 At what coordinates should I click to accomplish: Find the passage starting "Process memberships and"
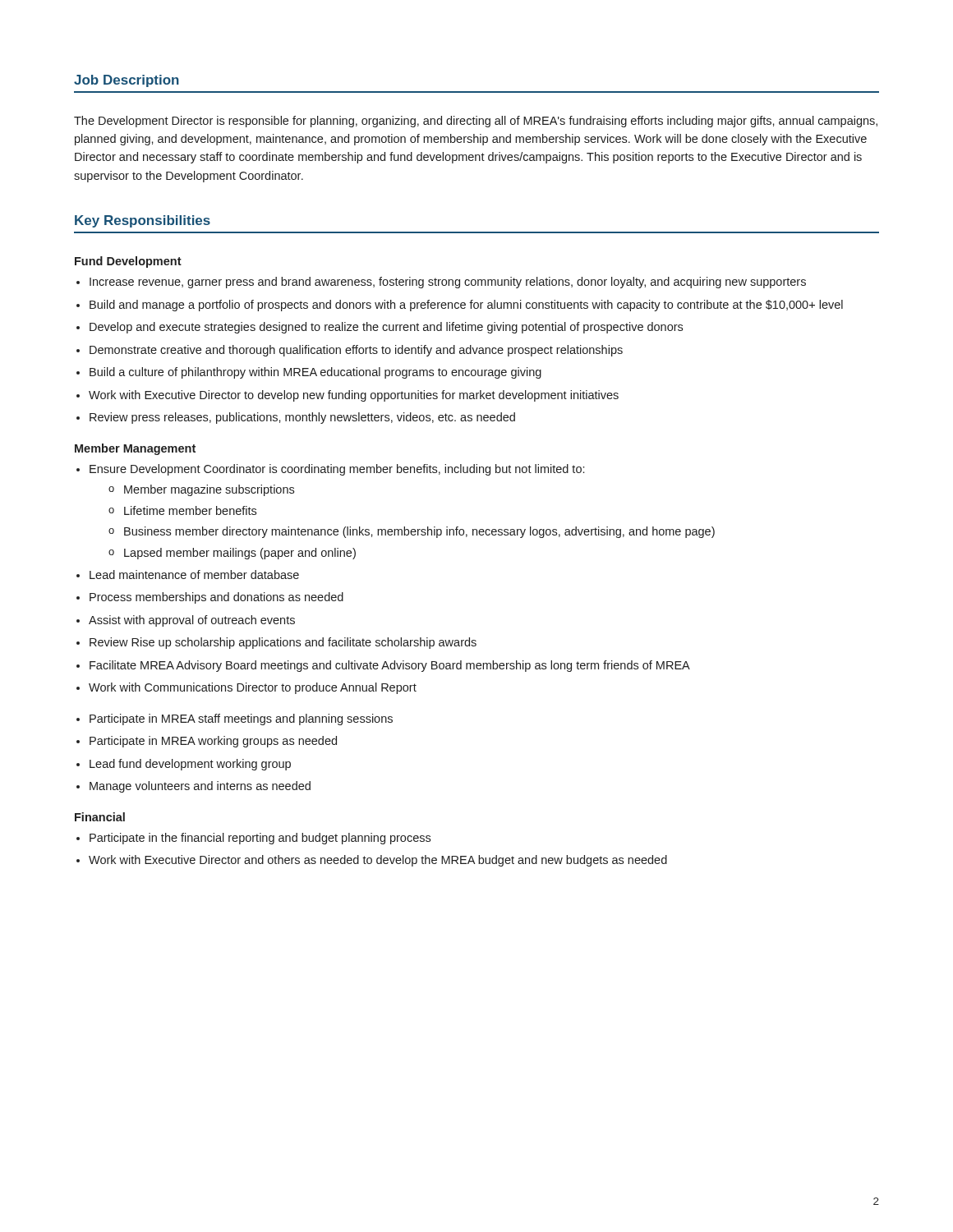(x=216, y=598)
